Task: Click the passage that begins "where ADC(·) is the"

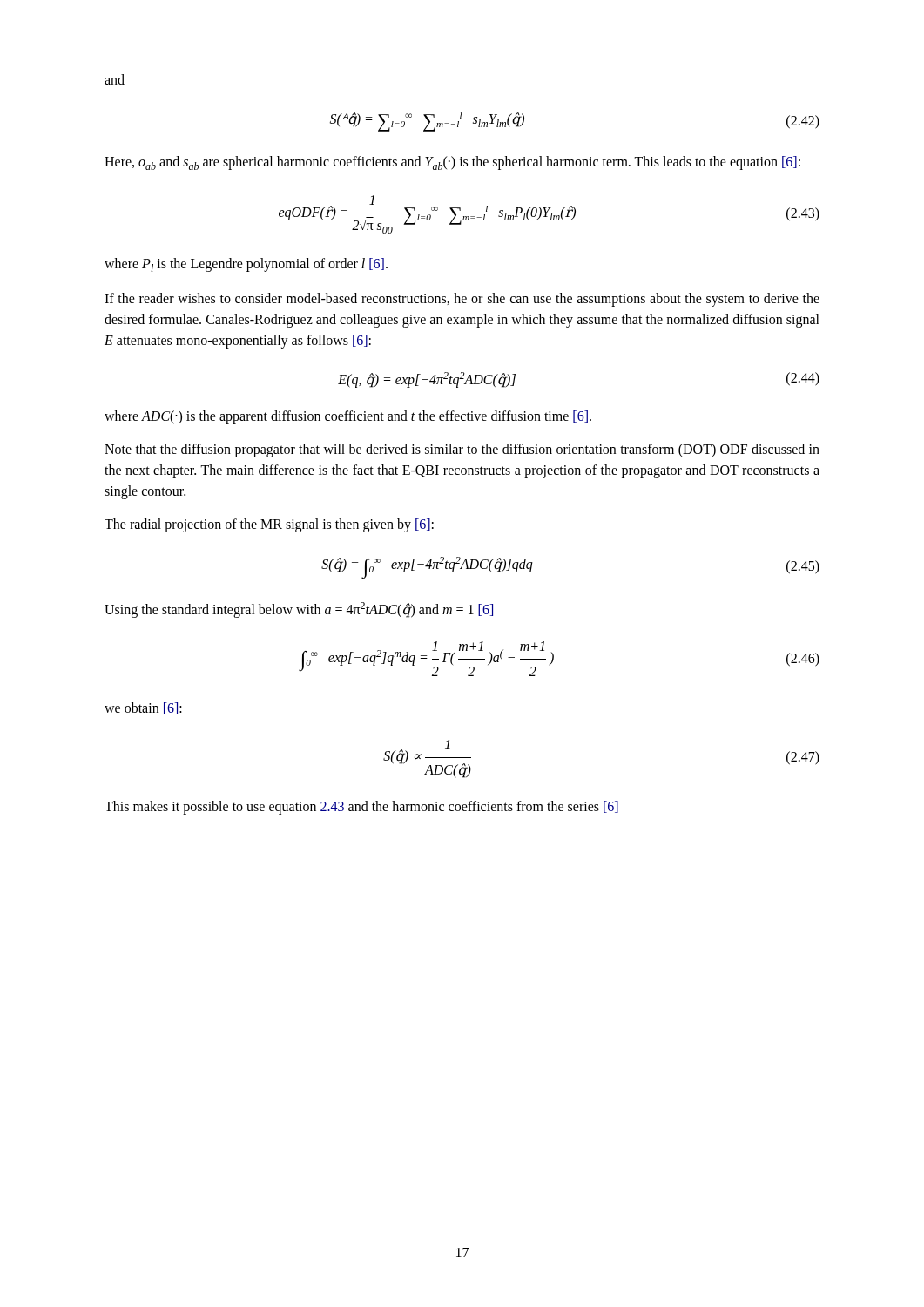Action: (x=462, y=416)
